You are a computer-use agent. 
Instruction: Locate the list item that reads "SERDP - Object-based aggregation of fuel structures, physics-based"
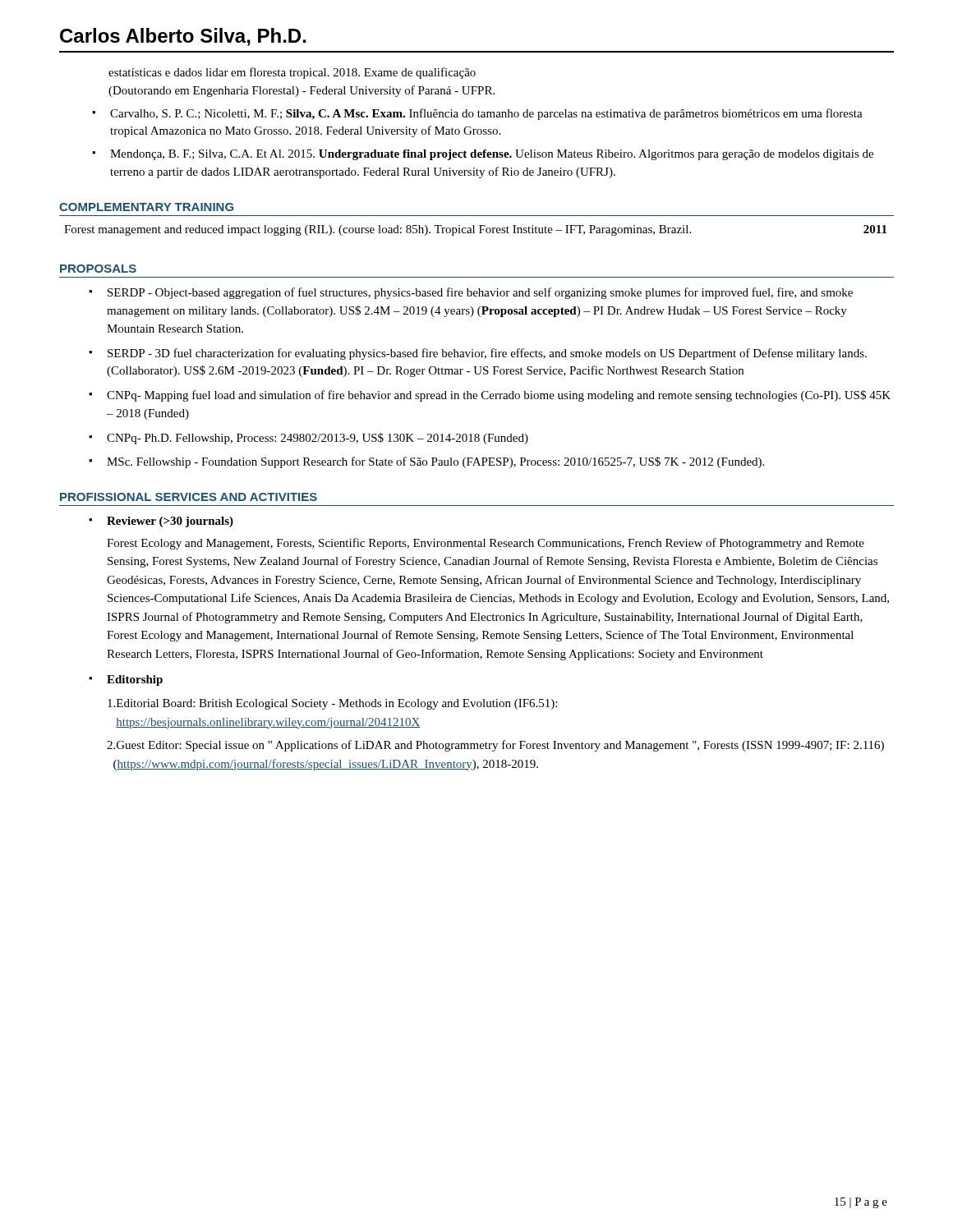[x=480, y=310]
